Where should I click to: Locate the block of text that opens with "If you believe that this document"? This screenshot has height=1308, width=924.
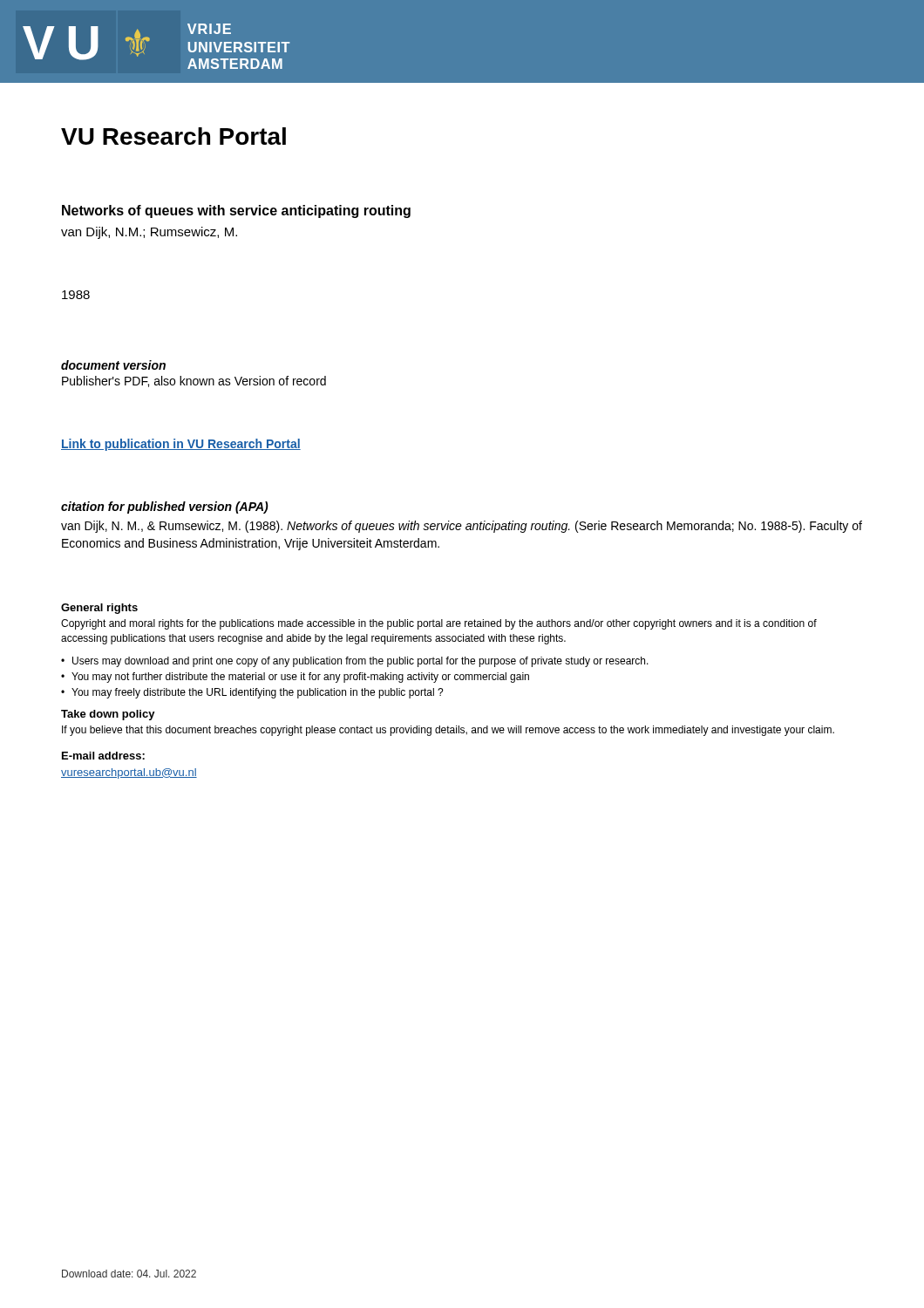[448, 730]
